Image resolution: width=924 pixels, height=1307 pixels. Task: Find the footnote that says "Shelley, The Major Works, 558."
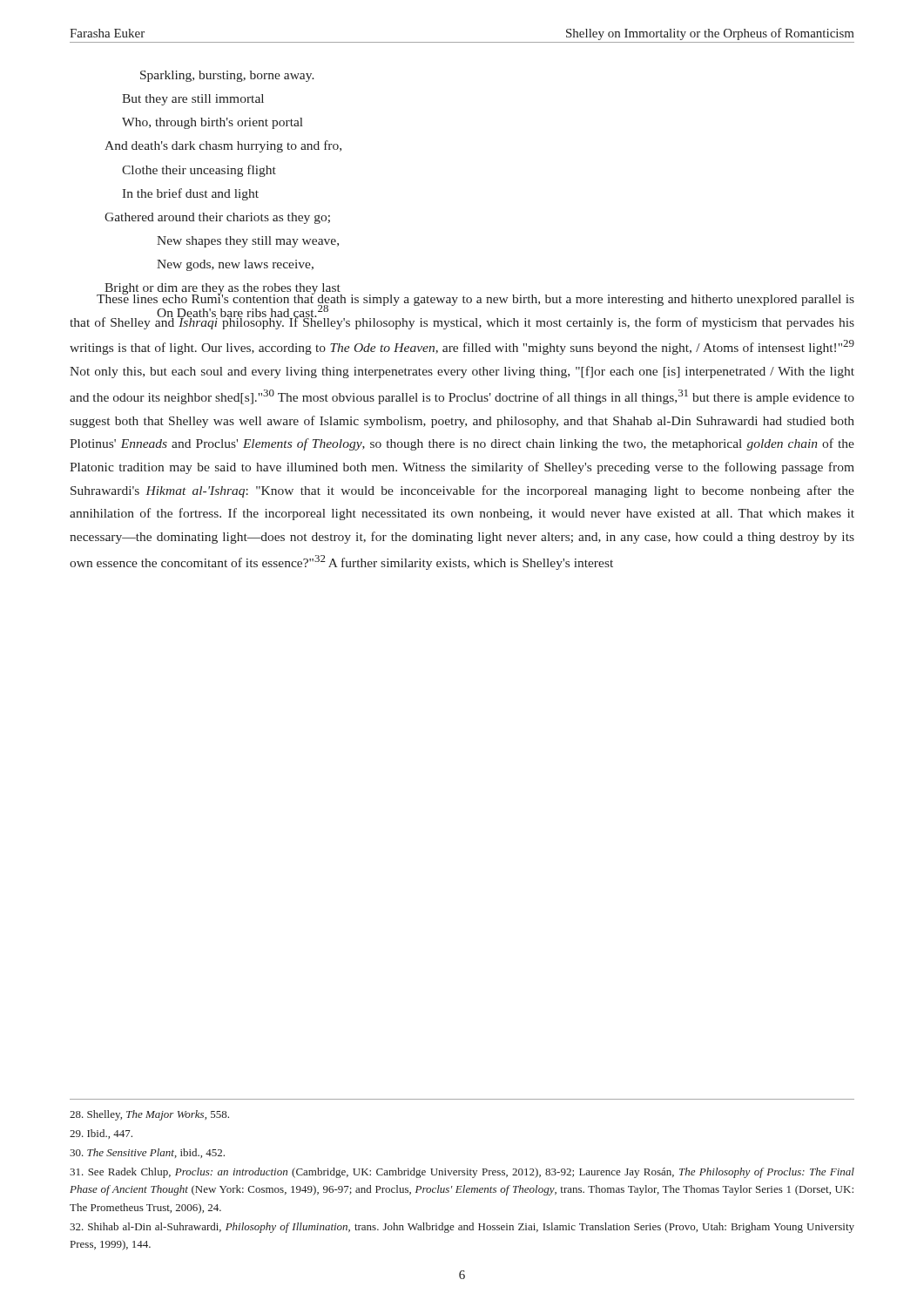coord(150,1114)
